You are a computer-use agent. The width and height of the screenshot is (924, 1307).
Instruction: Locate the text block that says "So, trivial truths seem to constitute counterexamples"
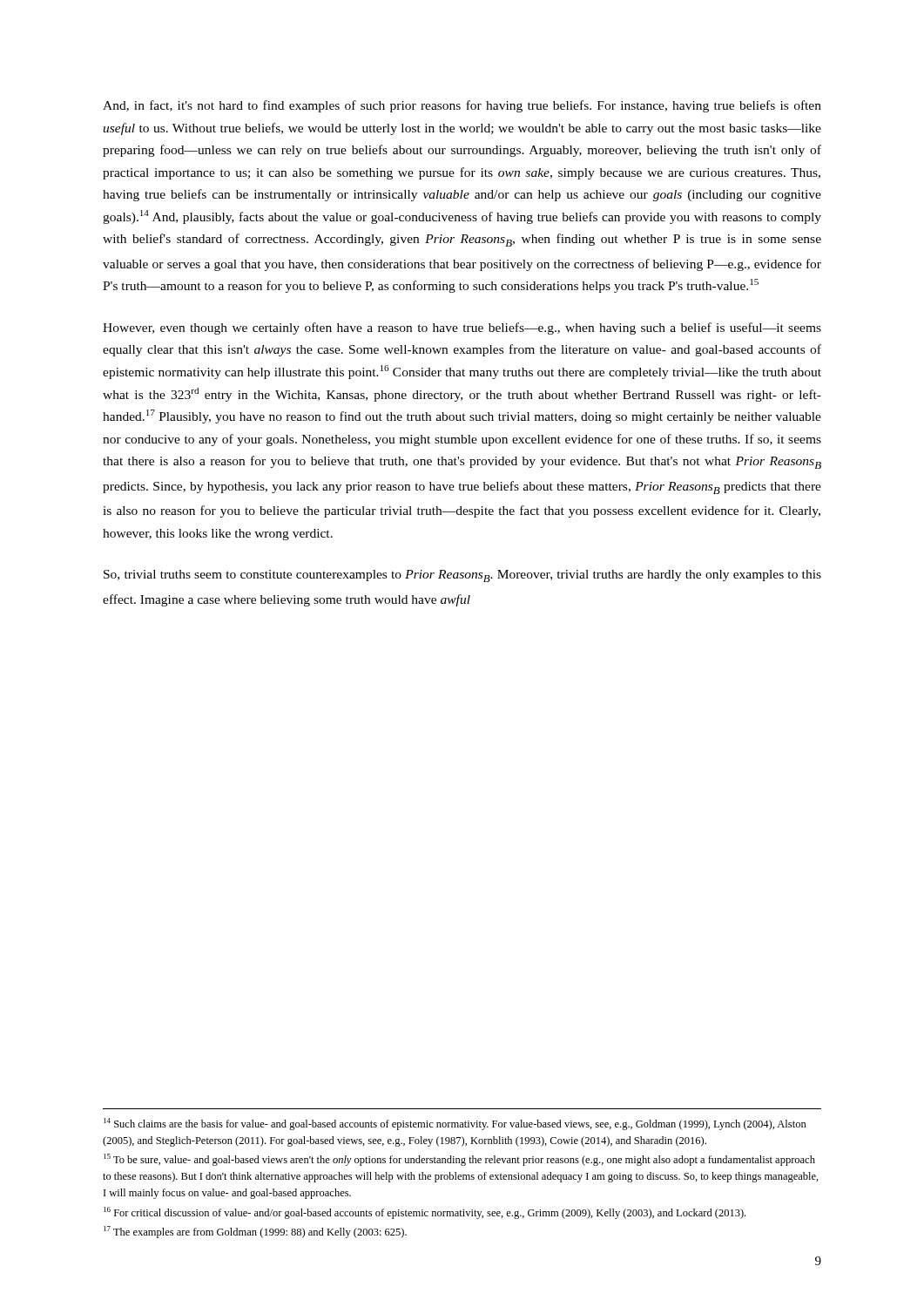coord(462,586)
